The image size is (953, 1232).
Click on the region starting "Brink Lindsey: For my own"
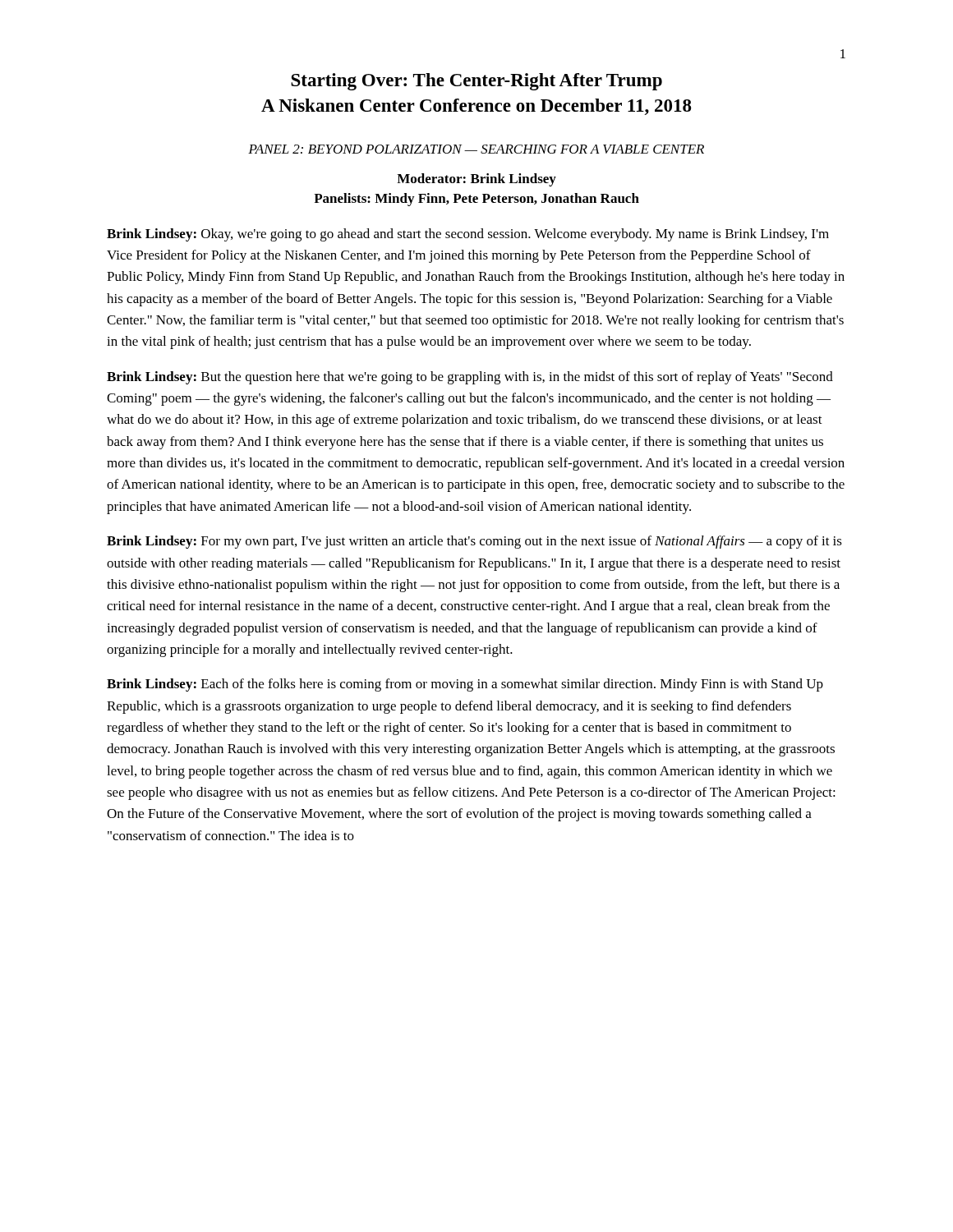coord(476,596)
